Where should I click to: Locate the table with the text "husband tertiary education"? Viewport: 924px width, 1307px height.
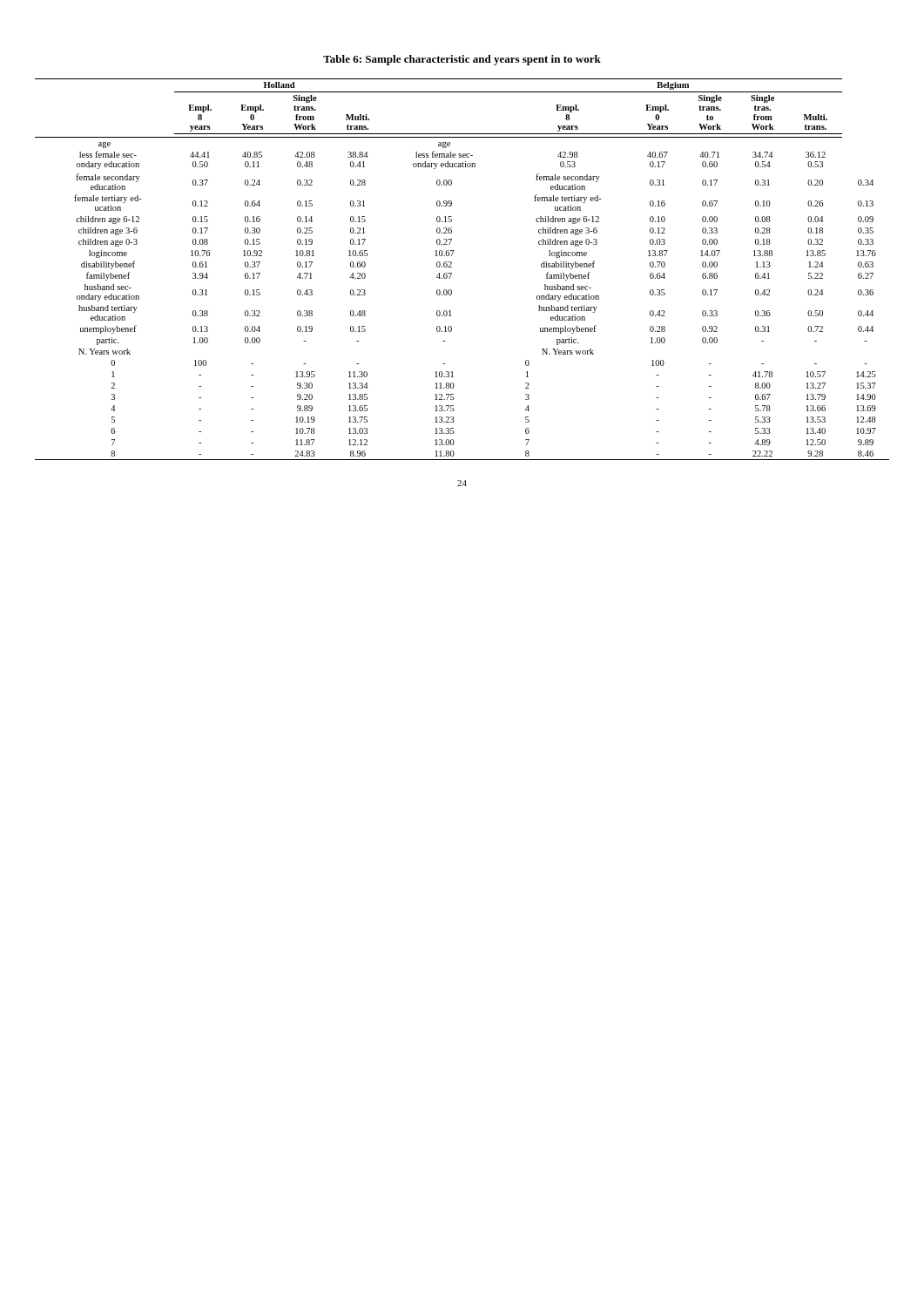point(462,269)
